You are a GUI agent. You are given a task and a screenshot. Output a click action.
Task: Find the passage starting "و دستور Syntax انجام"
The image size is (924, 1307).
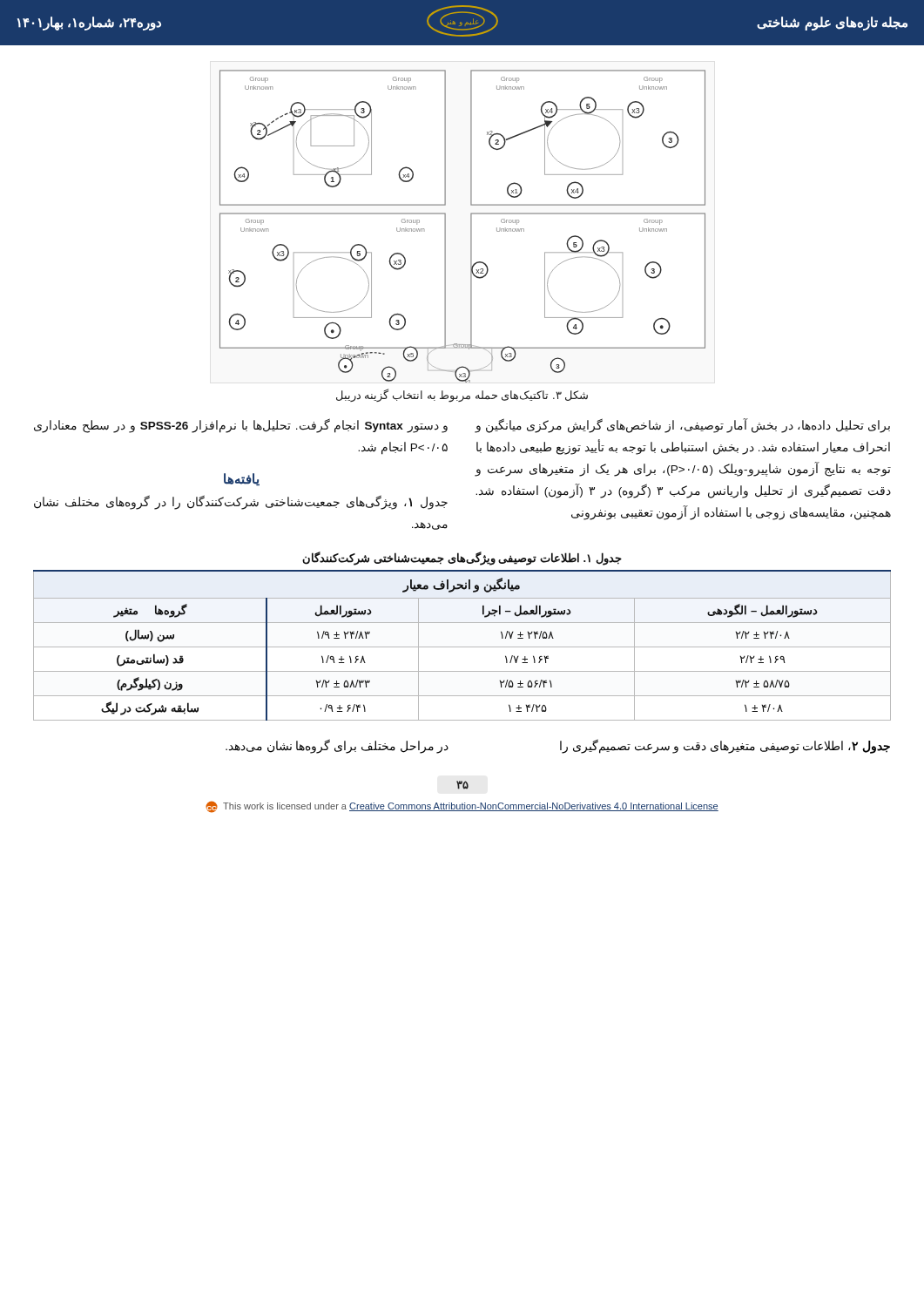click(x=241, y=437)
